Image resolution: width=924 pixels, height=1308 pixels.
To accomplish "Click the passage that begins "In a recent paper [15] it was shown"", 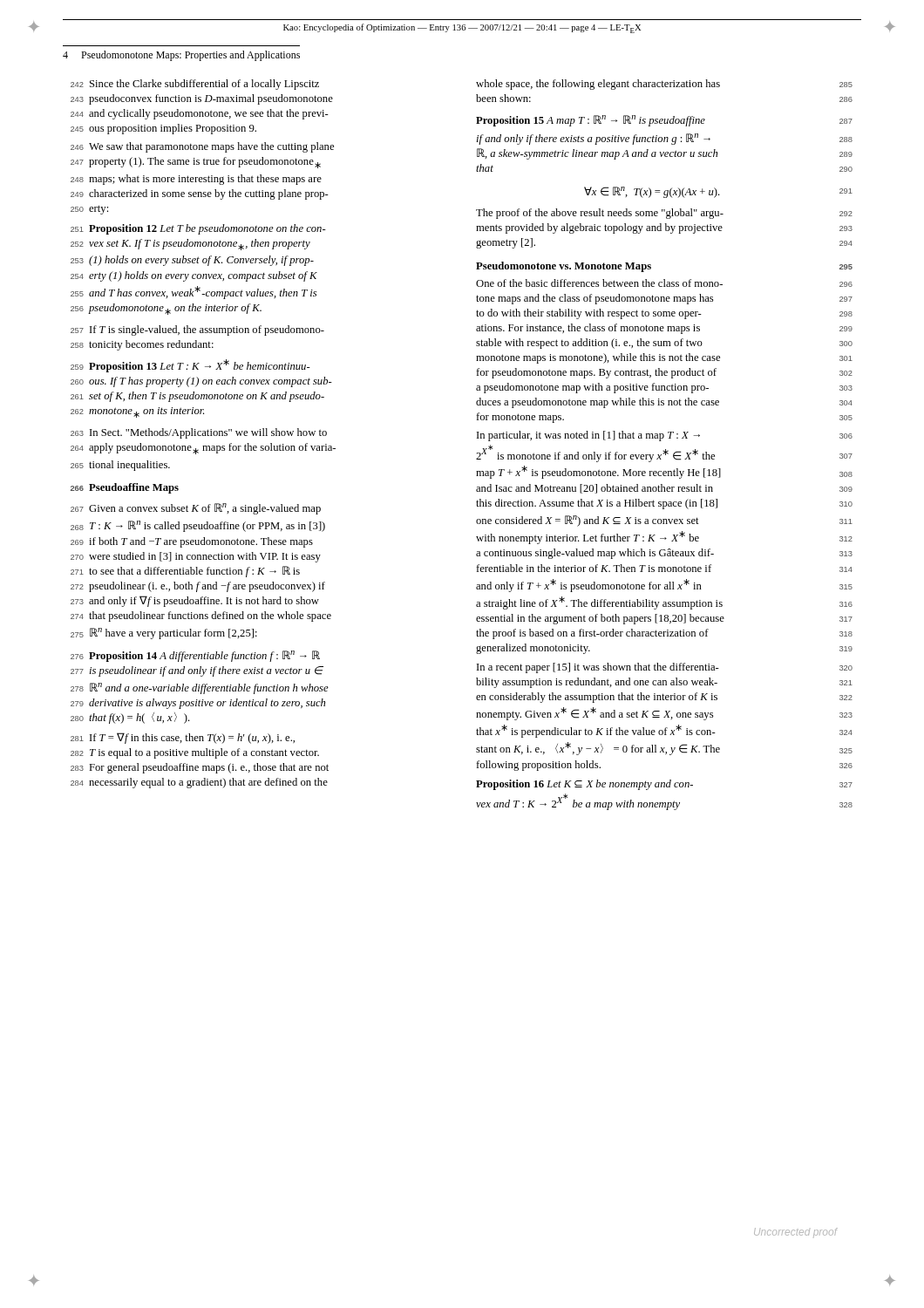I will click(664, 716).
